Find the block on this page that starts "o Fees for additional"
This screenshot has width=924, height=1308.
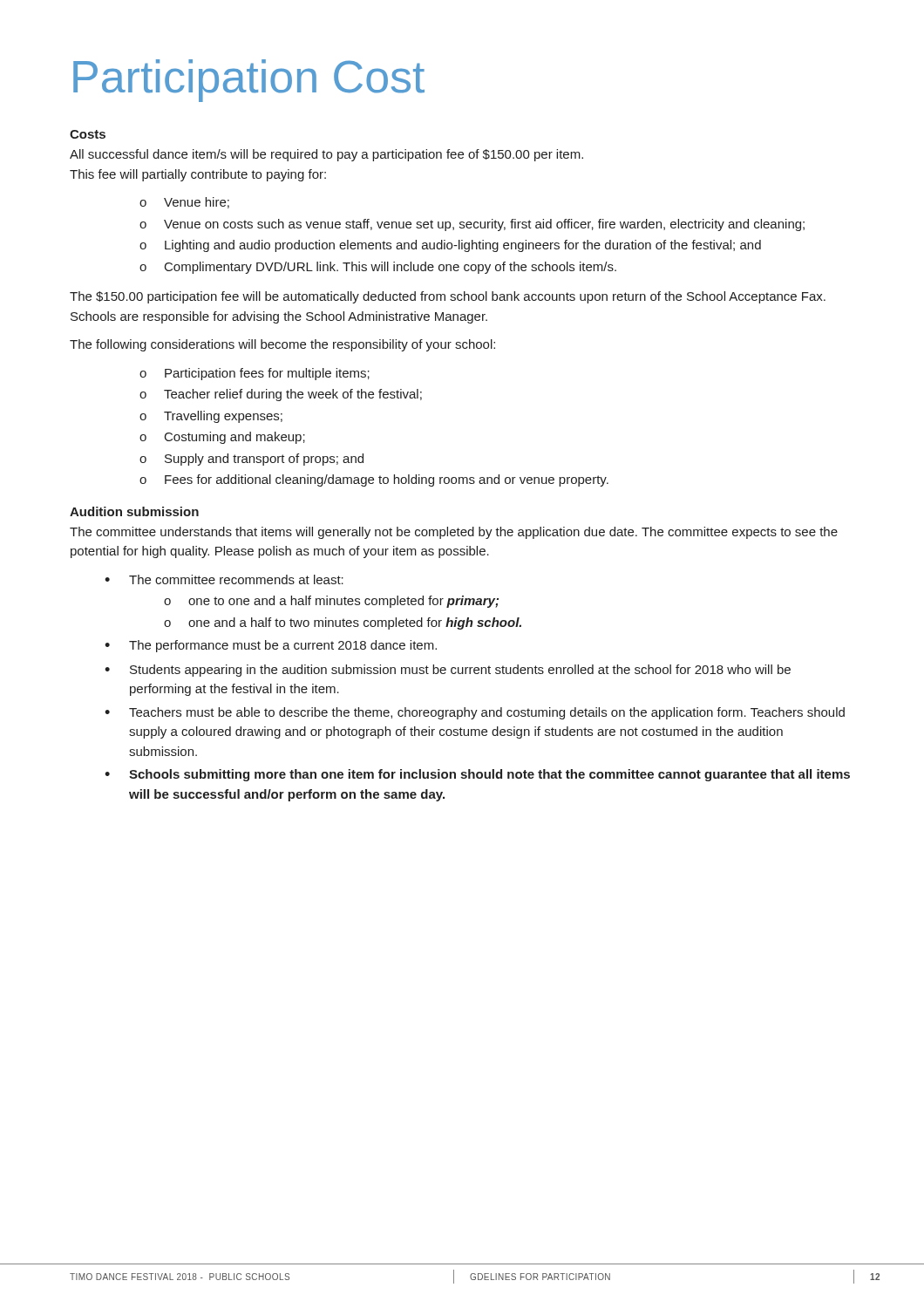click(462, 480)
